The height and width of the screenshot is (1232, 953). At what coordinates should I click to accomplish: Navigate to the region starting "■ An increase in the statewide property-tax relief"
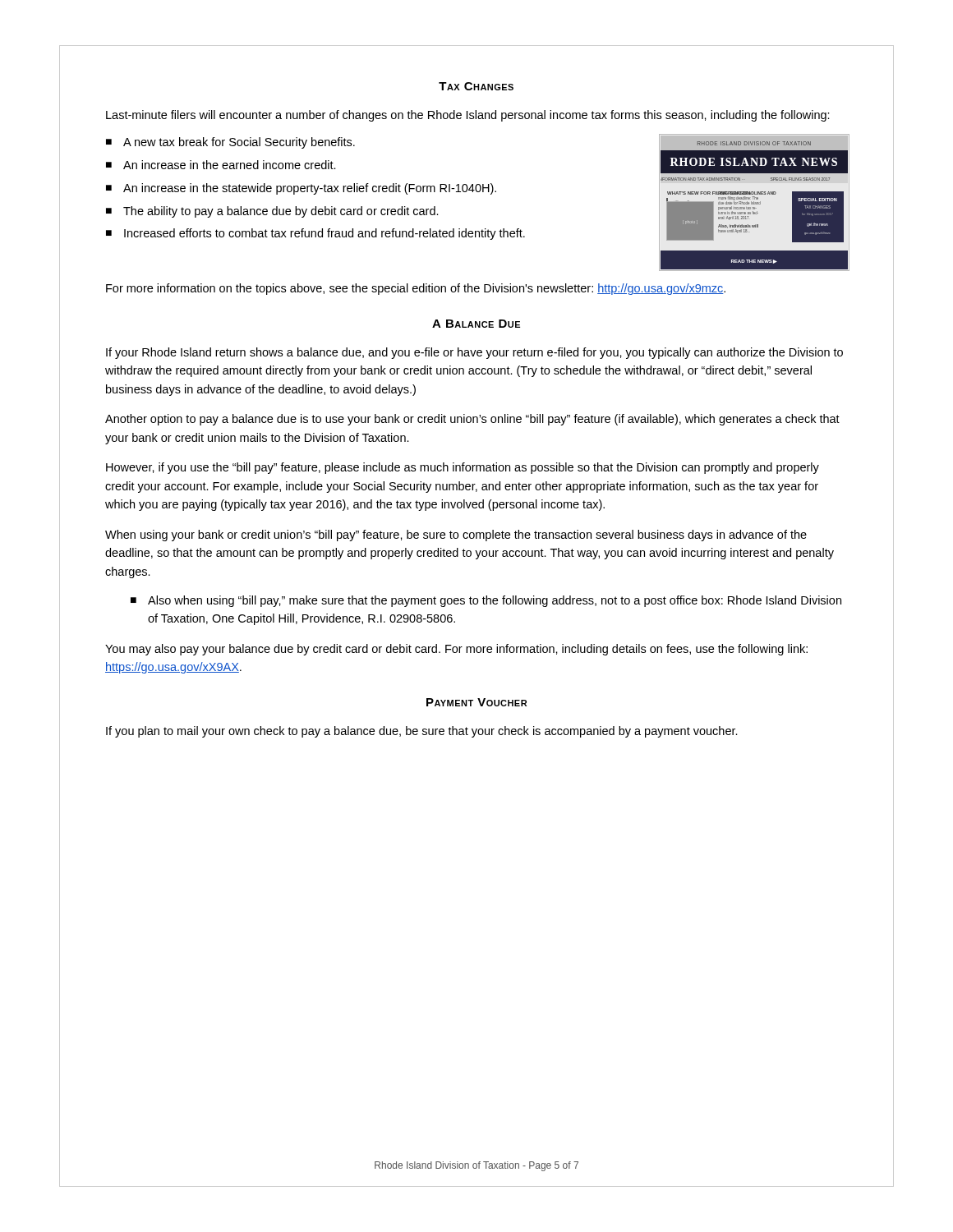(x=301, y=189)
